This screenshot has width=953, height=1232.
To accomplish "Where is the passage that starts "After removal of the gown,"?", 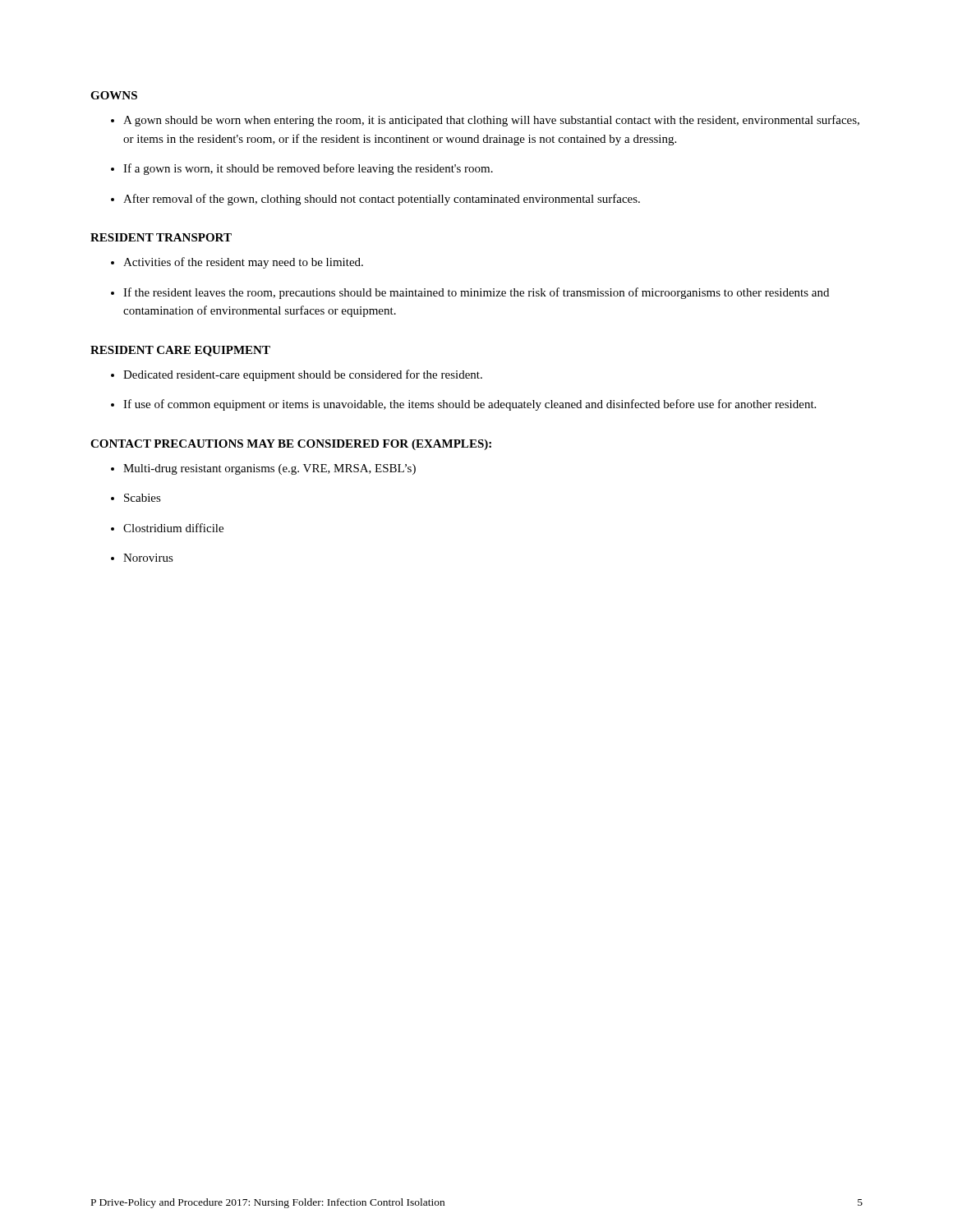I will [x=493, y=199].
